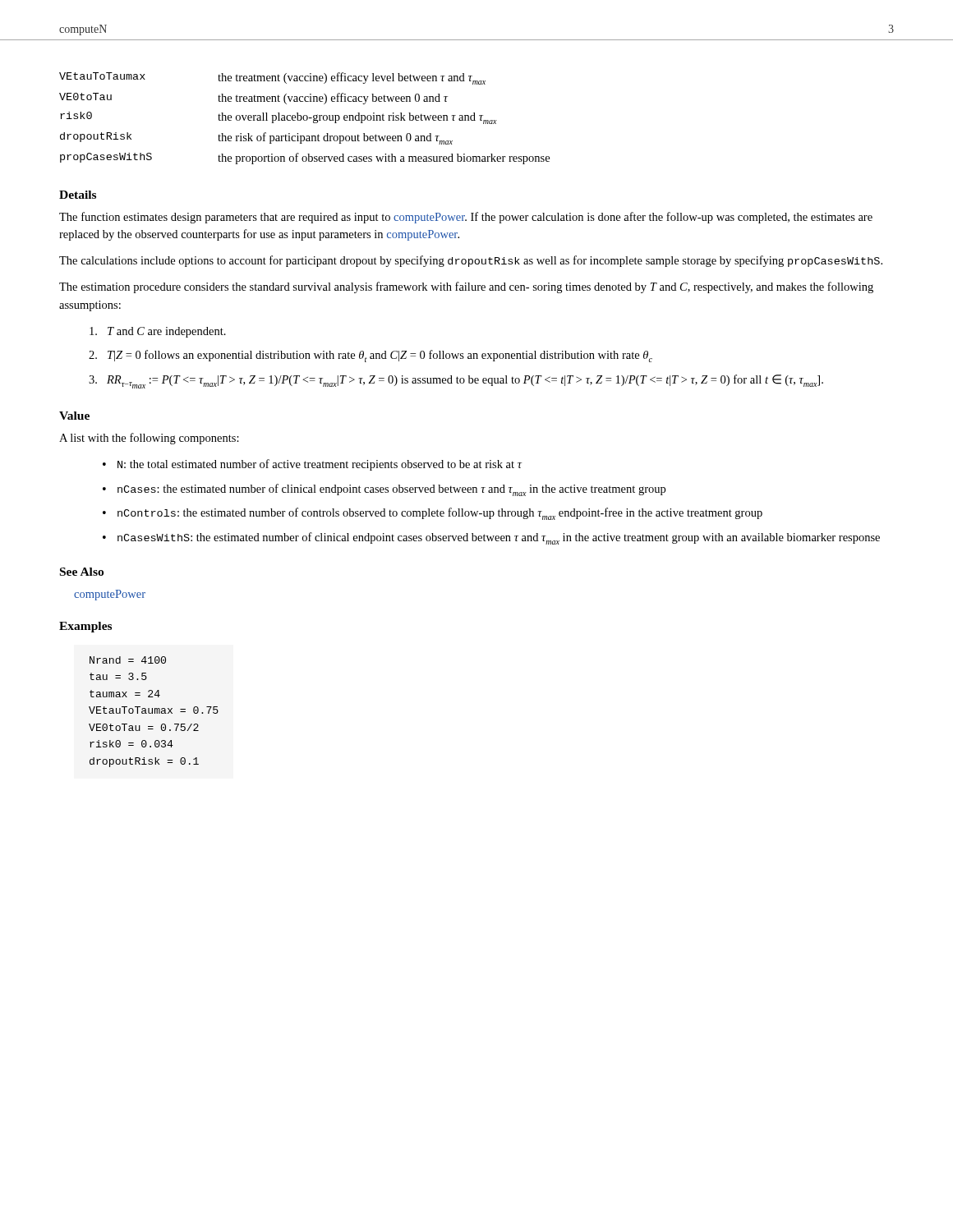Viewport: 953px width, 1232px height.
Task: Where is the passage that starts "T and C are"?
Action: point(157,332)
